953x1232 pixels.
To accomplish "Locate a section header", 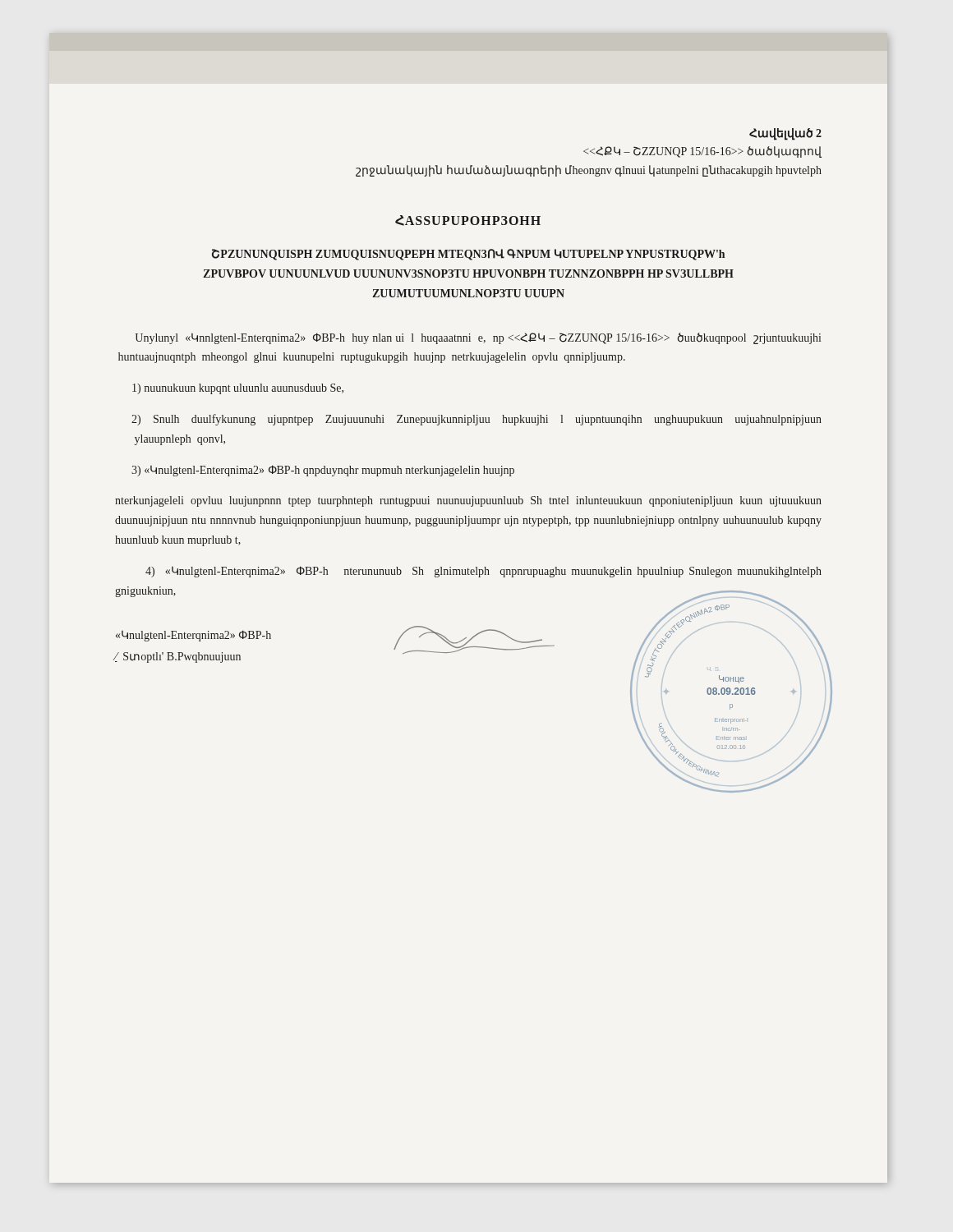I will click(x=468, y=274).
